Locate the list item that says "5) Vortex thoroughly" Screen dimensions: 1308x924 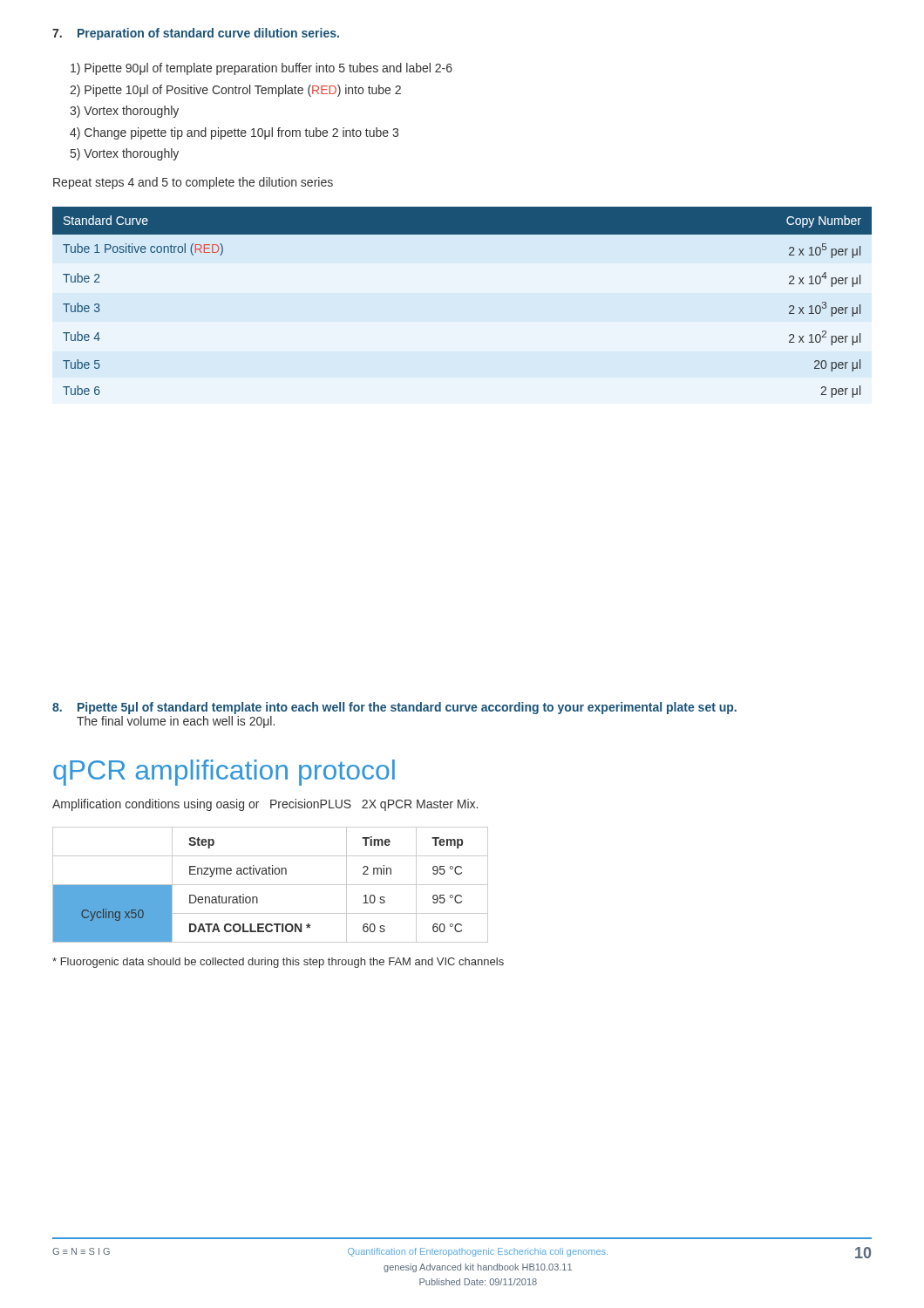tap(124, 153)
